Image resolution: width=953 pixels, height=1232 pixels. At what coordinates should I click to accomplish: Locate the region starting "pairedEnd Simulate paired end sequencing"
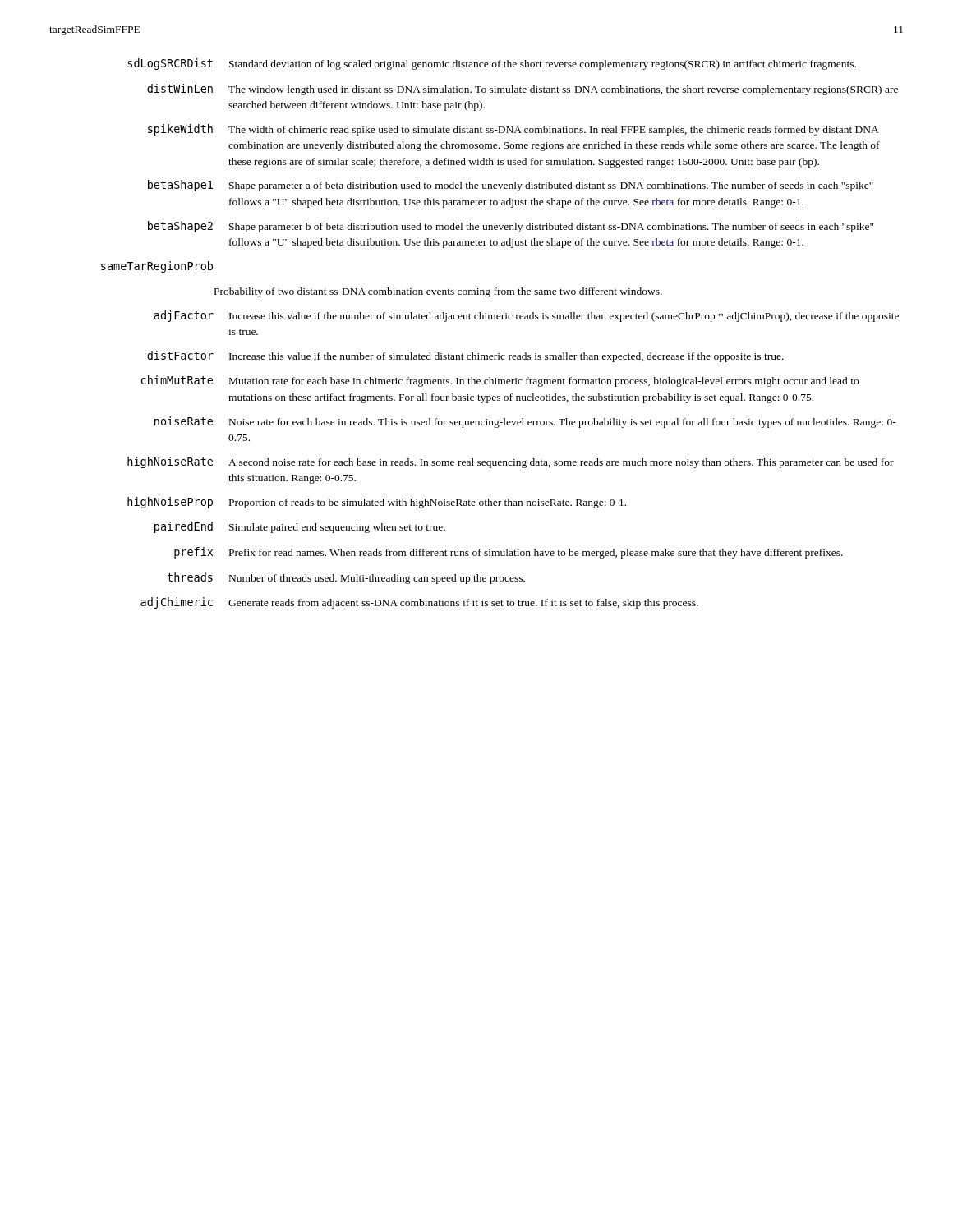tap(300, 527)
